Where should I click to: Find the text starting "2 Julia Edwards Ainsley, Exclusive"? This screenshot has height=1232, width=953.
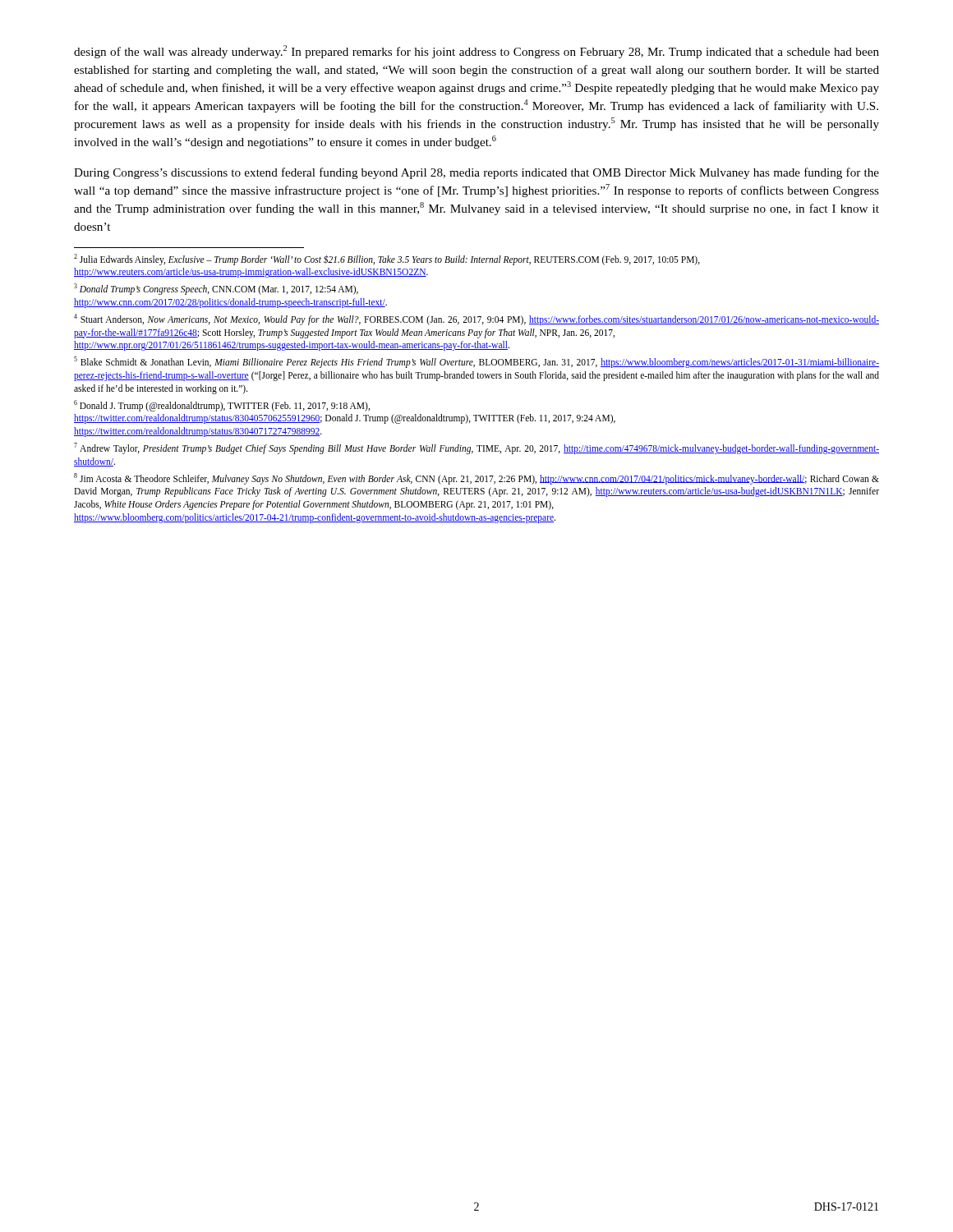(387, 265)
